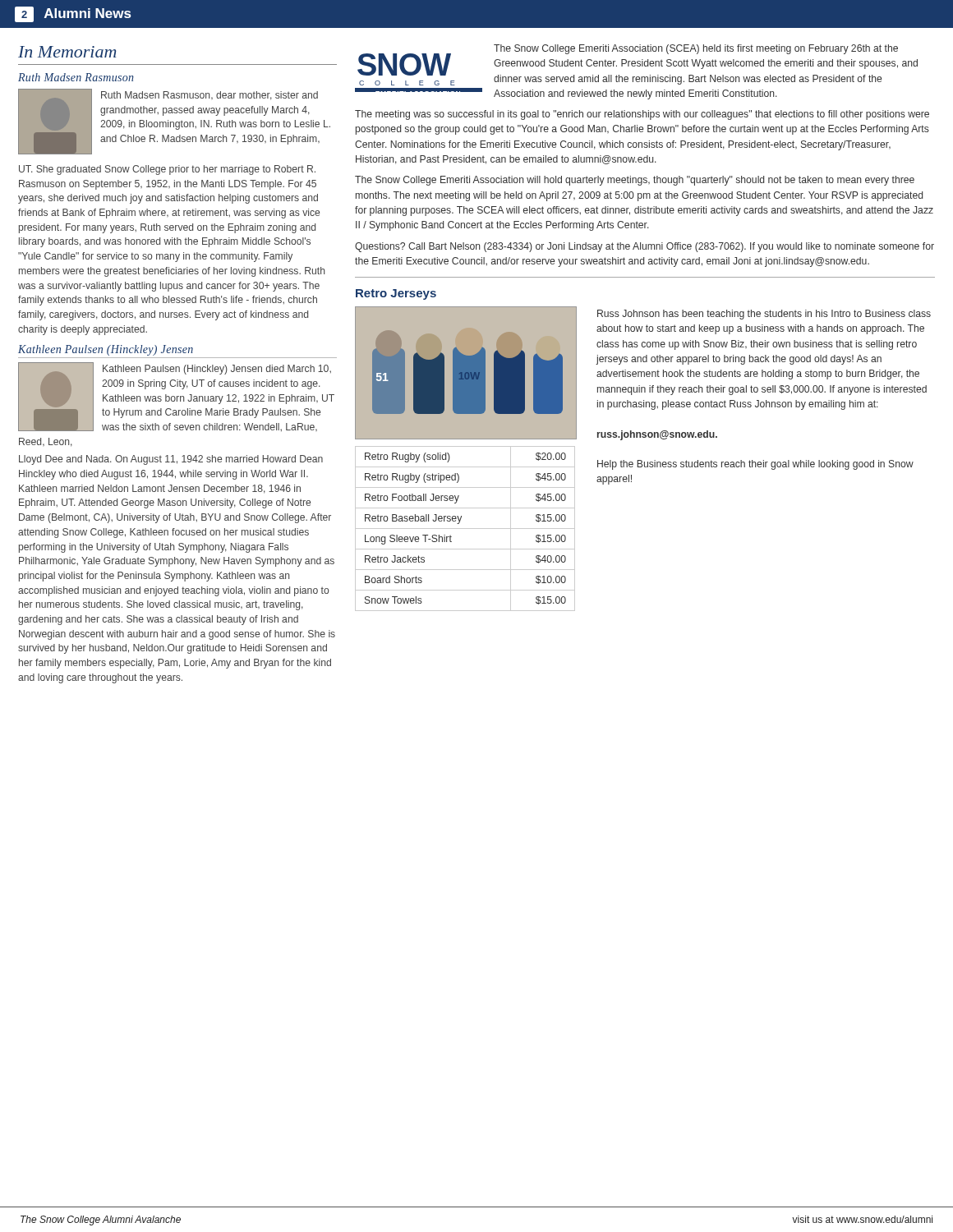This screenshot has height=1232, width=953.
Task: Locate the logo
Action: click(419, 68)
